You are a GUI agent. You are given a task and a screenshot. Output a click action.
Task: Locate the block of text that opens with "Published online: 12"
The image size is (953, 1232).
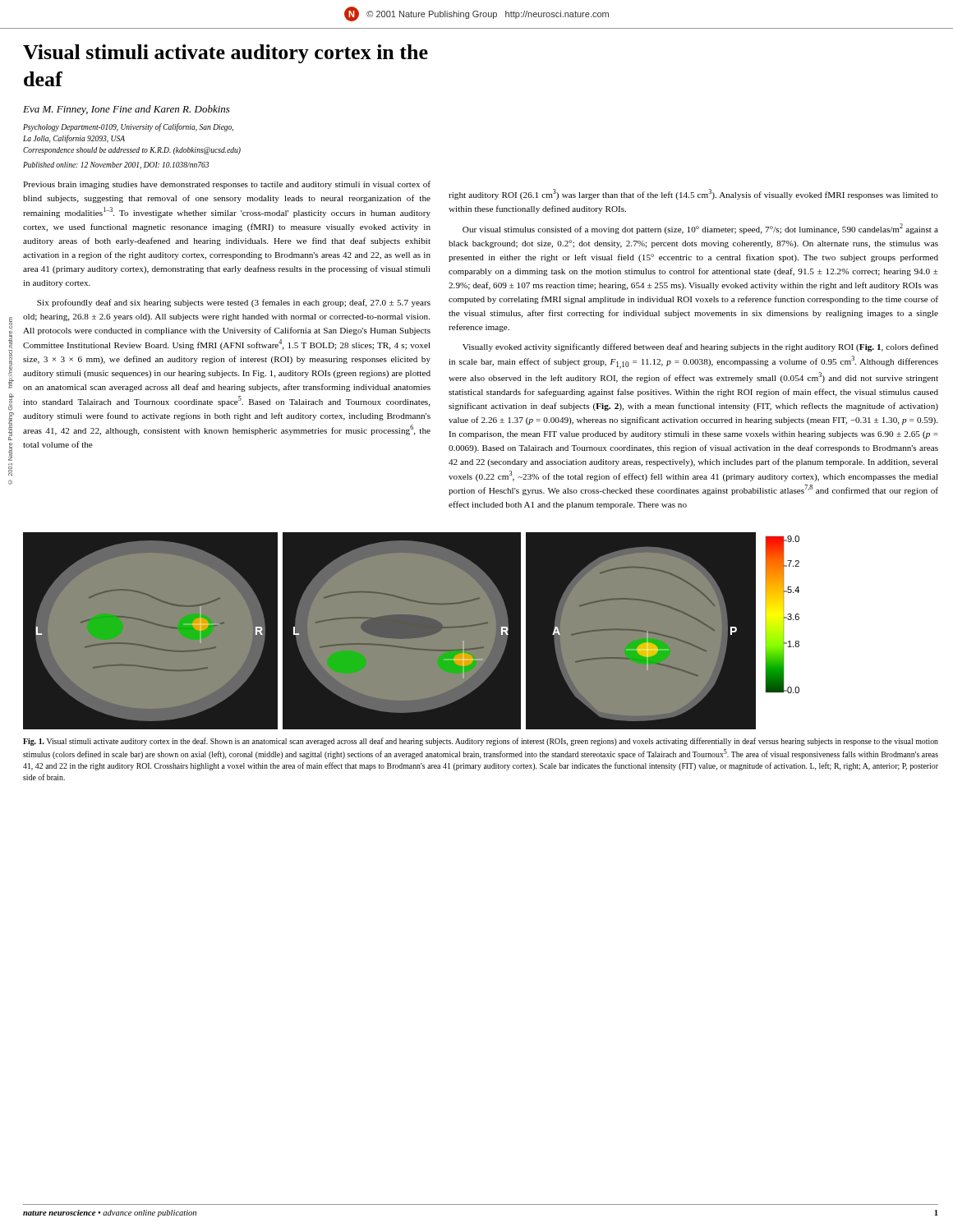click(116, 165)
